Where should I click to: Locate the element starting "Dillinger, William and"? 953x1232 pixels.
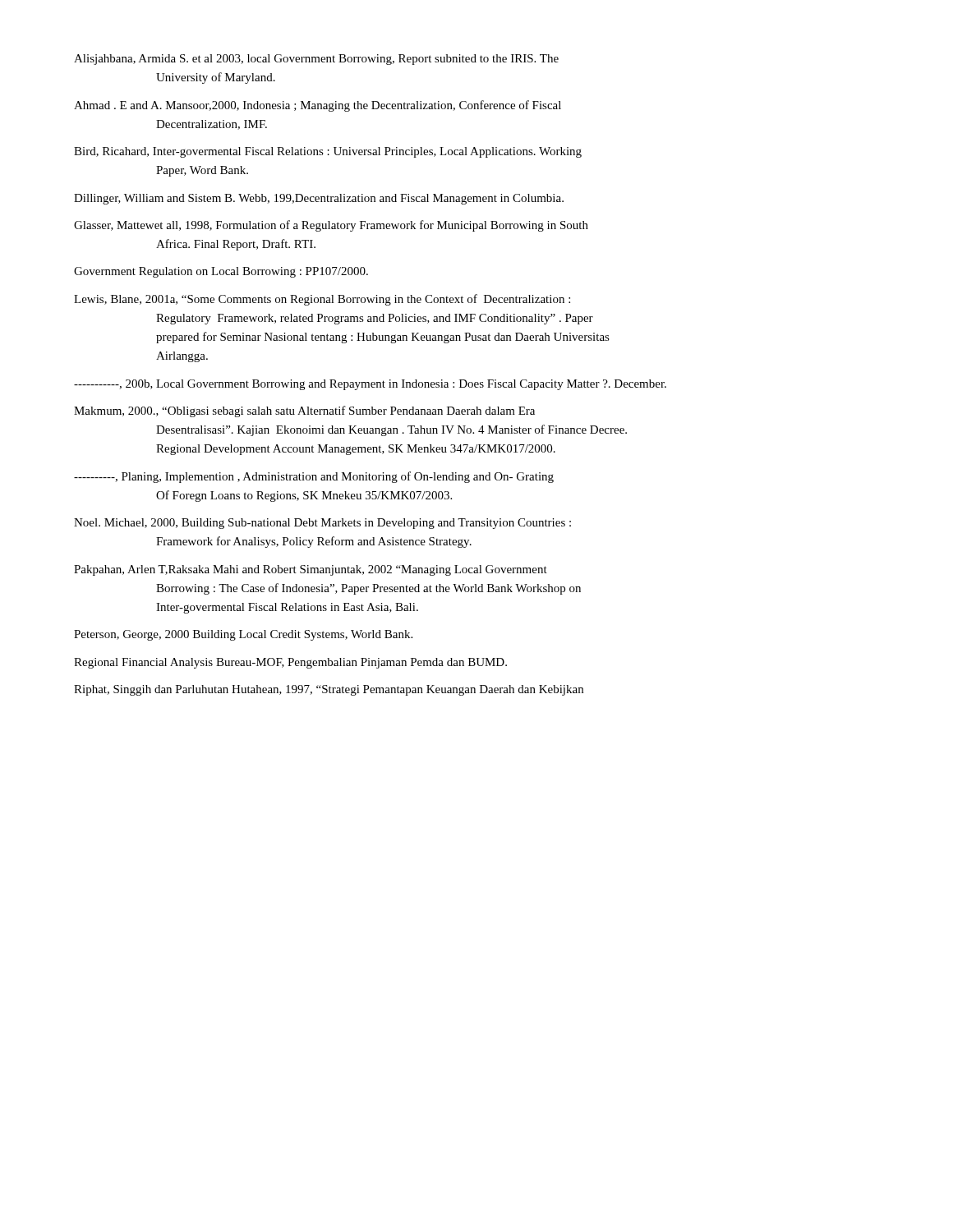(476, 198)
